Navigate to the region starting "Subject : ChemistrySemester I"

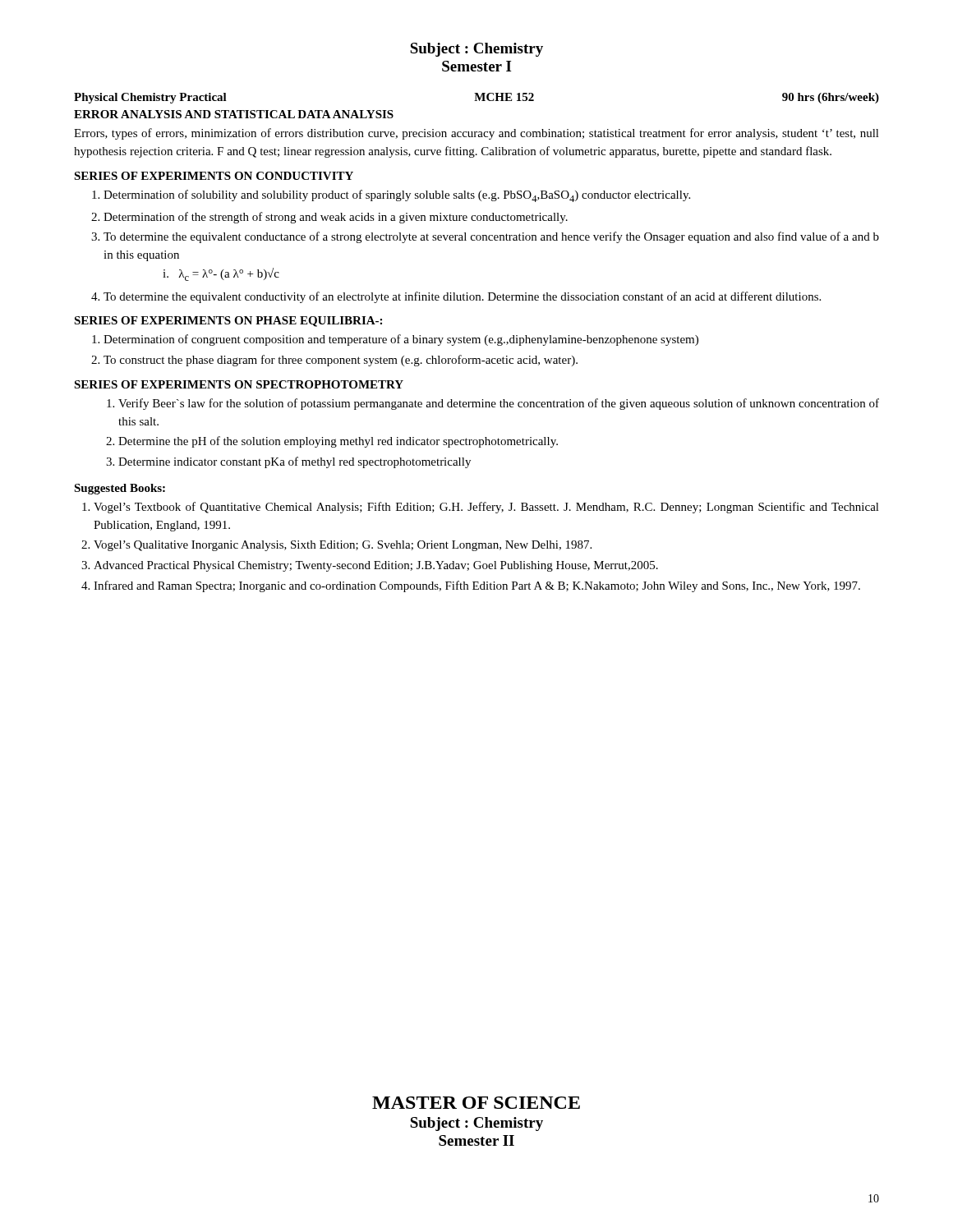(476, 57)
